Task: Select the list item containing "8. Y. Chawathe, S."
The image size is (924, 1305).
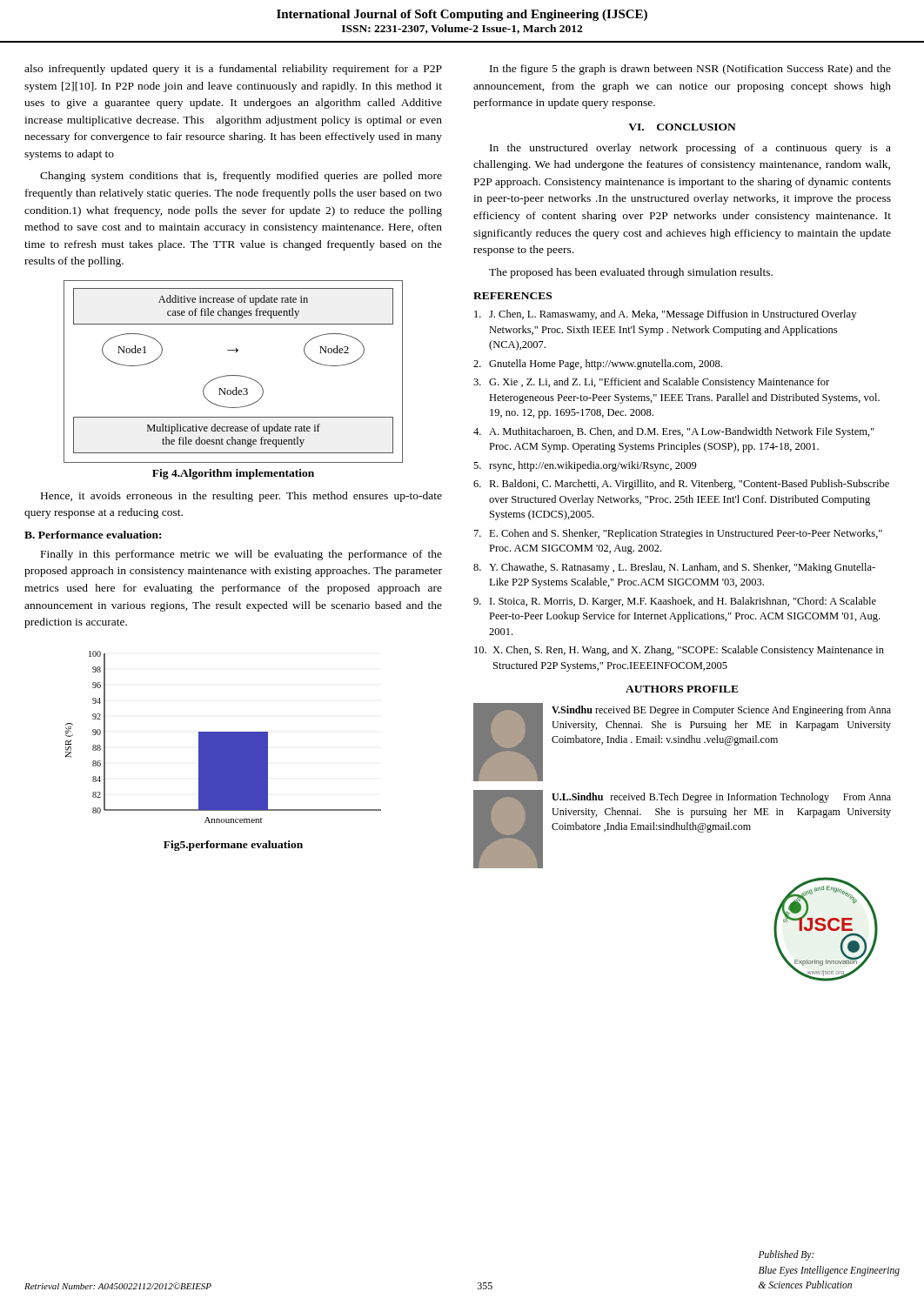Action: tap(682, 575)
